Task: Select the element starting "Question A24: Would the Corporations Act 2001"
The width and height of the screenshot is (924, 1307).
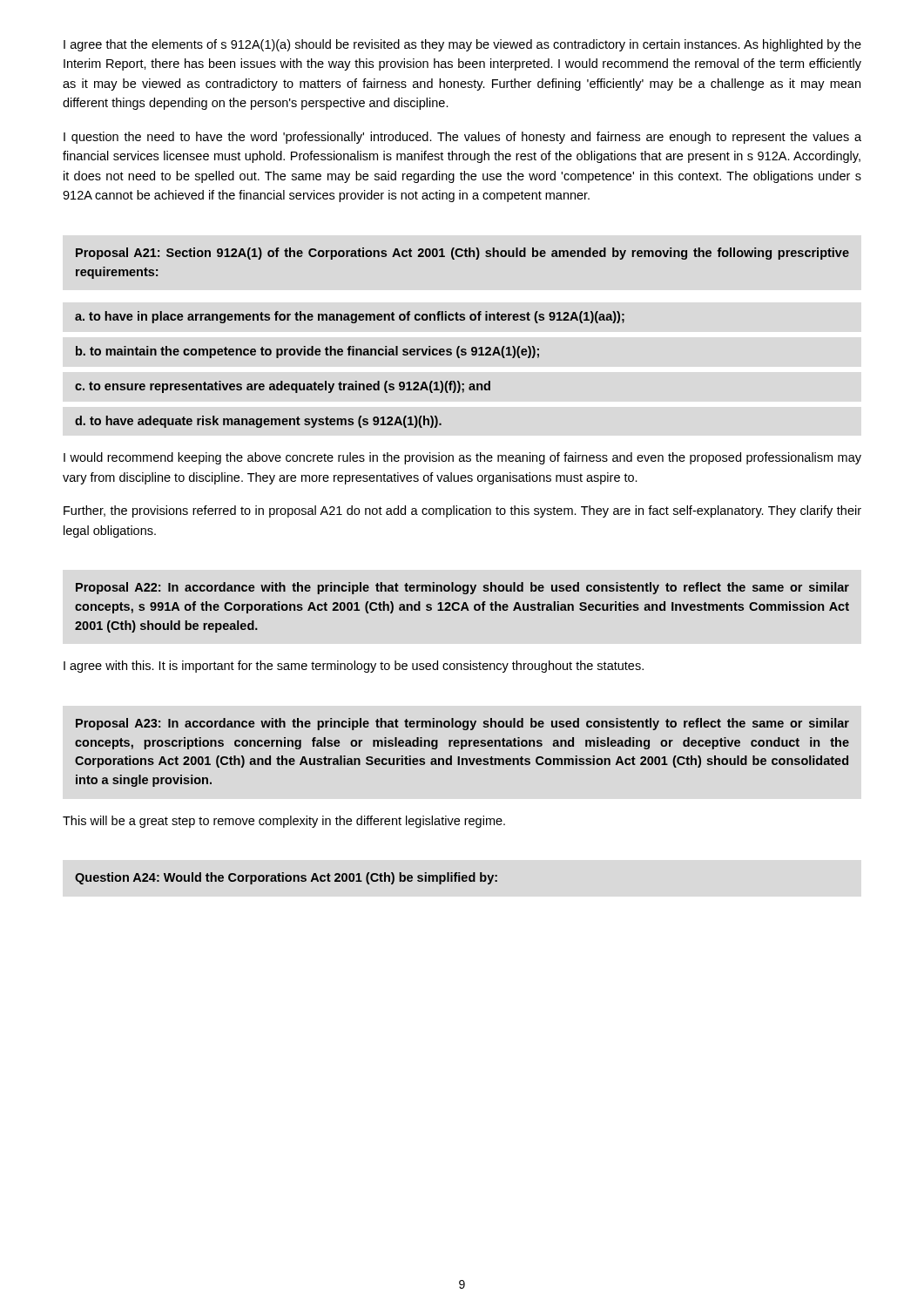Action: coord(462,879)
